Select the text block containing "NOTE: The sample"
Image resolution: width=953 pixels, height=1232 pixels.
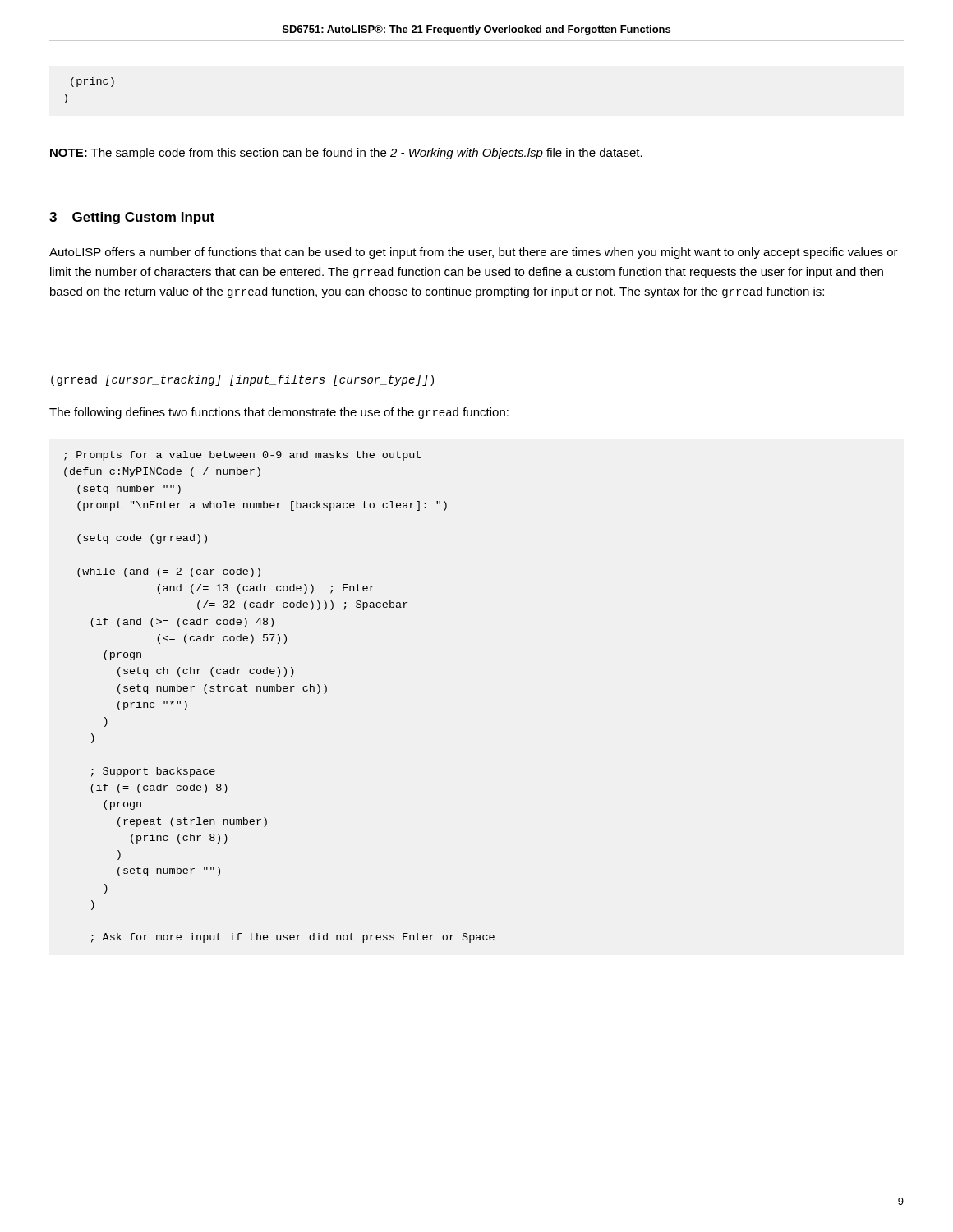click(x=346, y=152)
